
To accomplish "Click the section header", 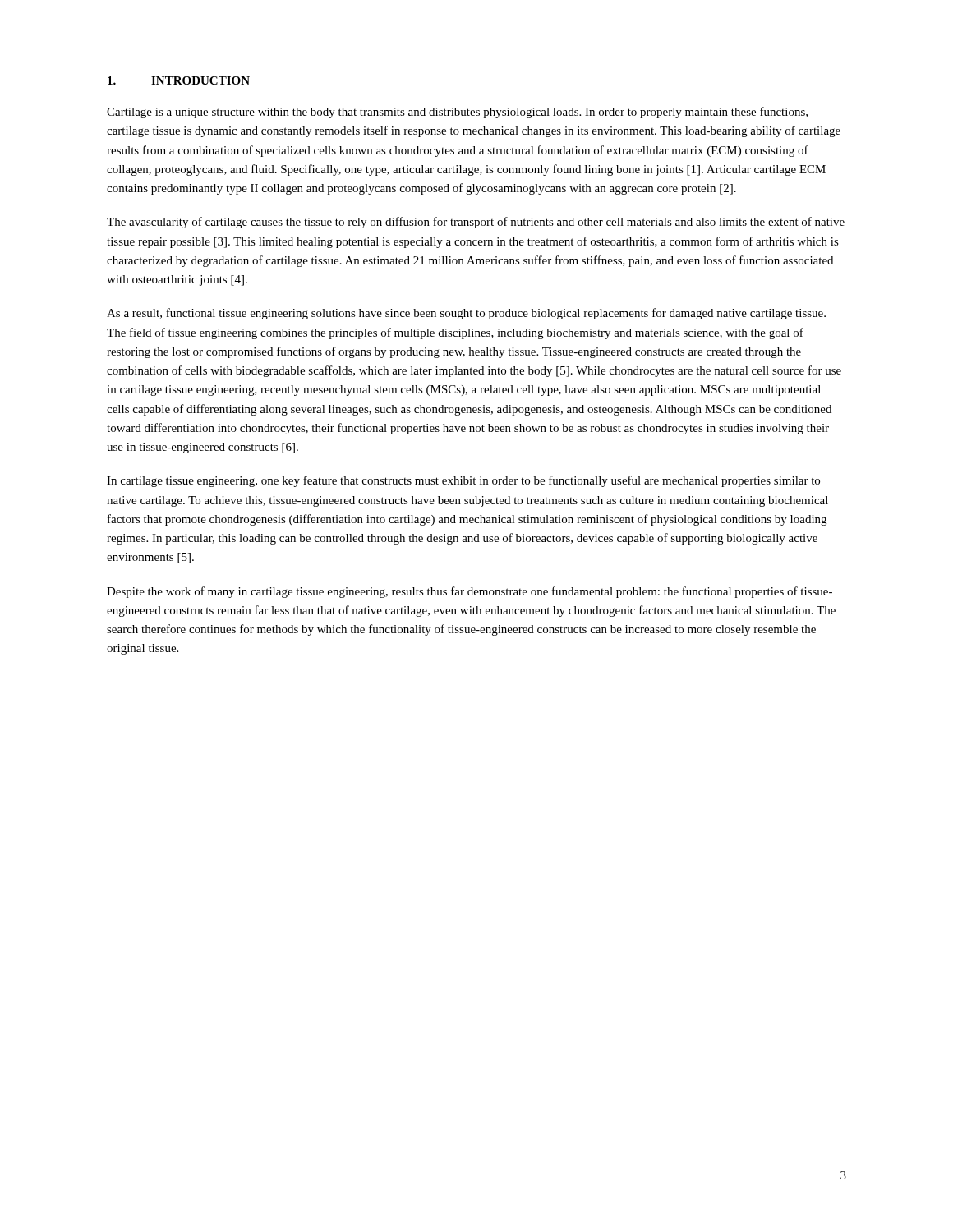I will pos(178,81).
